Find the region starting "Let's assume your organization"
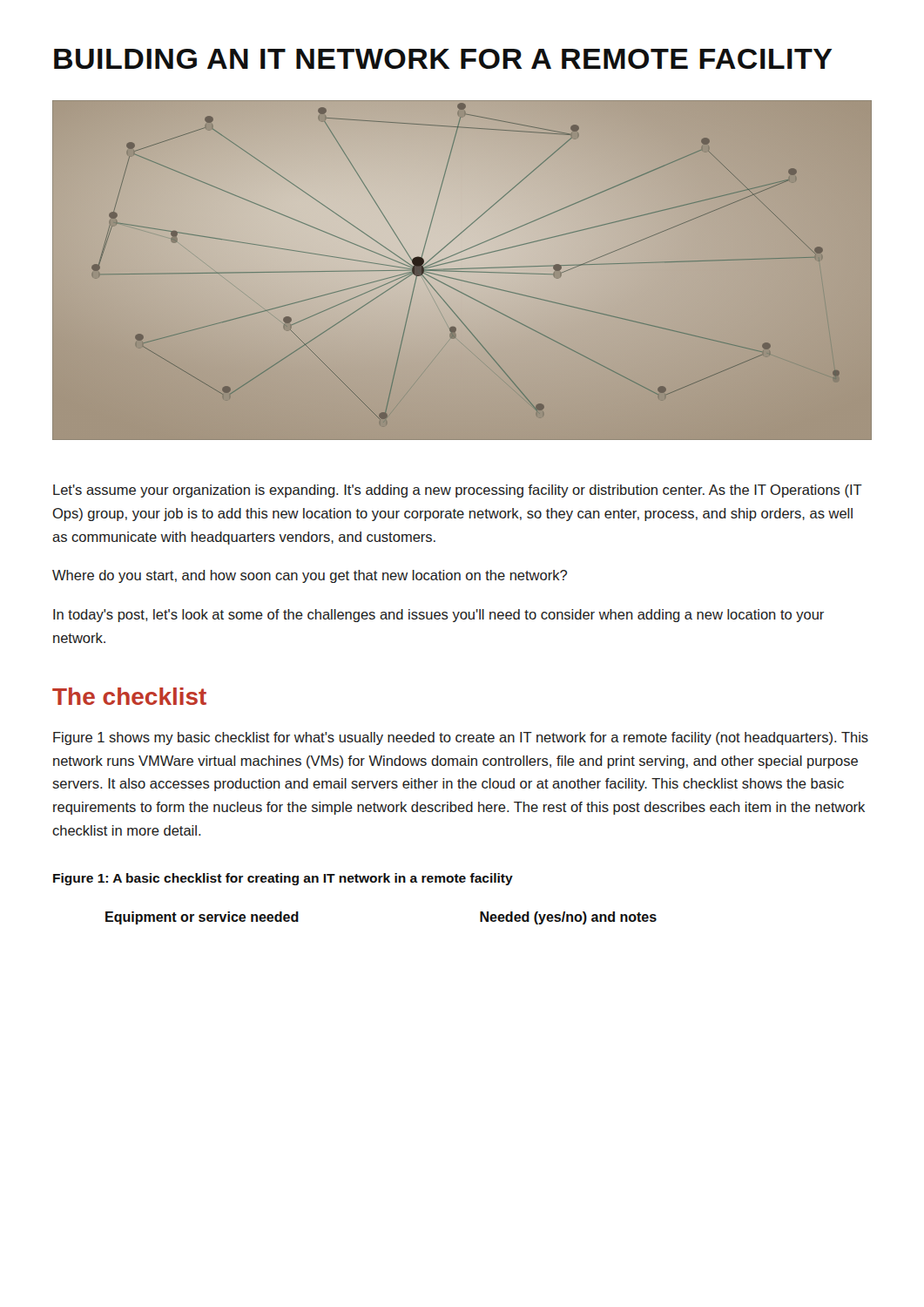 (x=457, y=513)
